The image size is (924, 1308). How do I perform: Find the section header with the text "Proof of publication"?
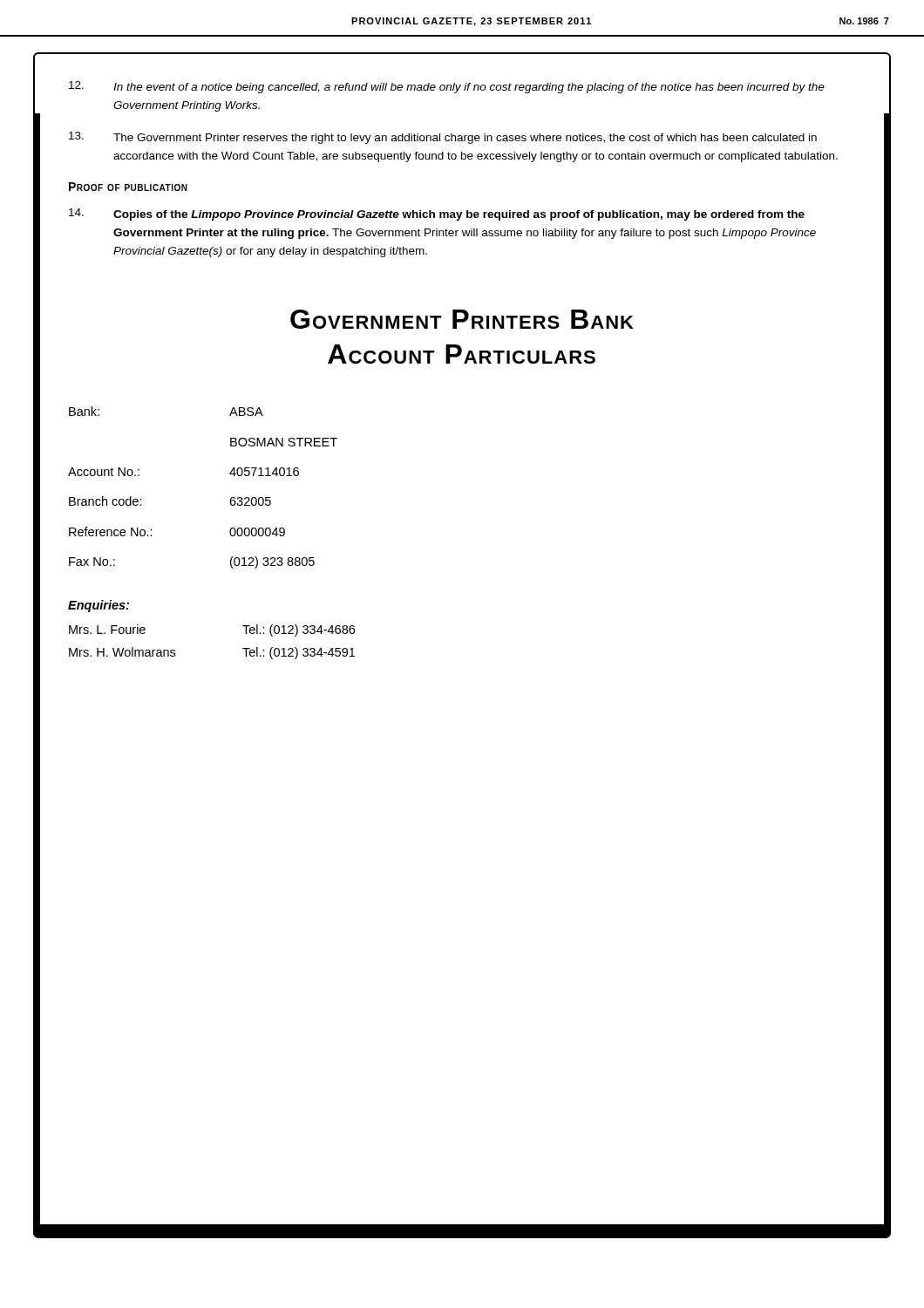click(128, 186)
